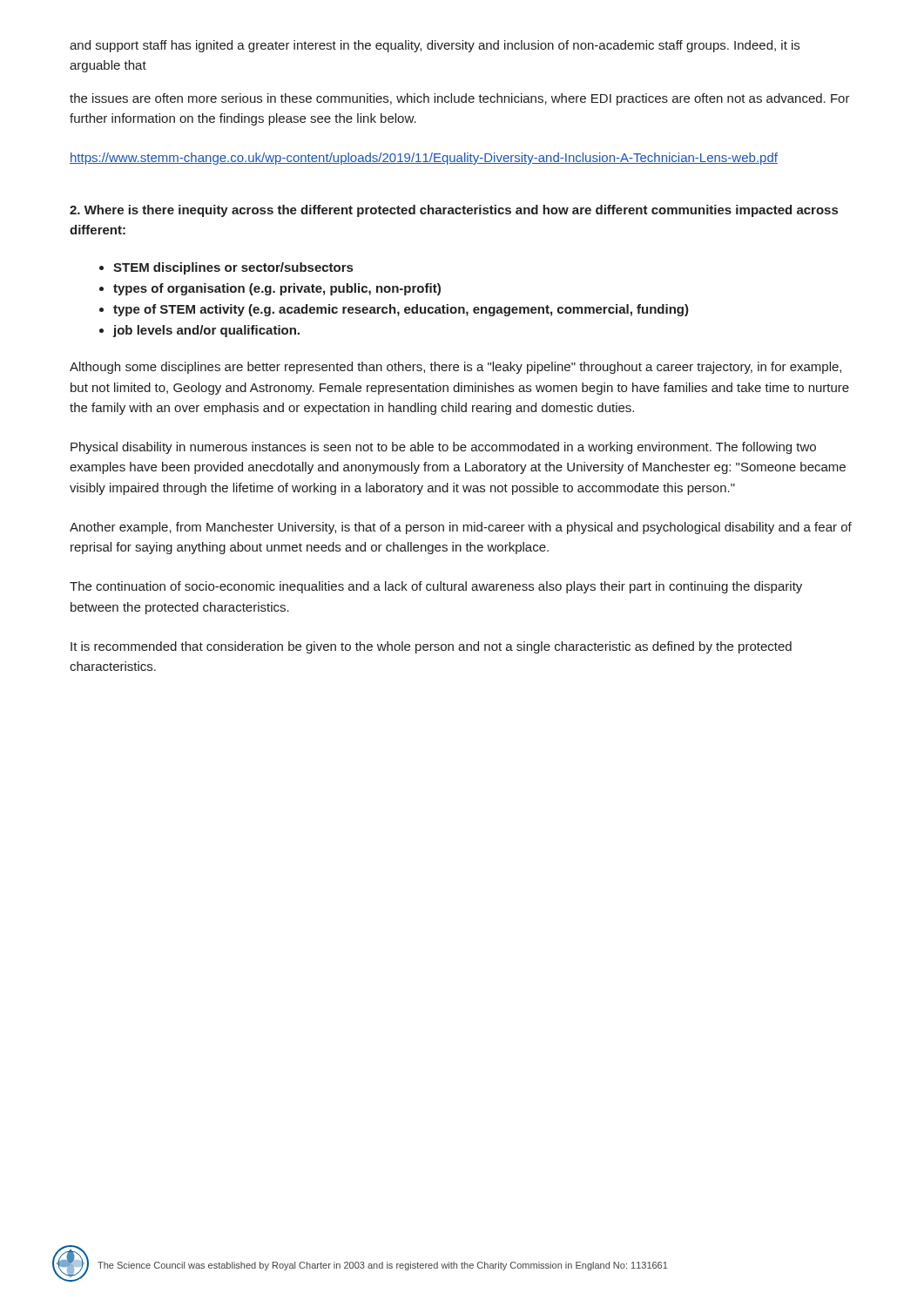Select the block starting "type of STEM activity (e.g."
The width and height of the screenshot is (924, 1307).
[401, 309]
